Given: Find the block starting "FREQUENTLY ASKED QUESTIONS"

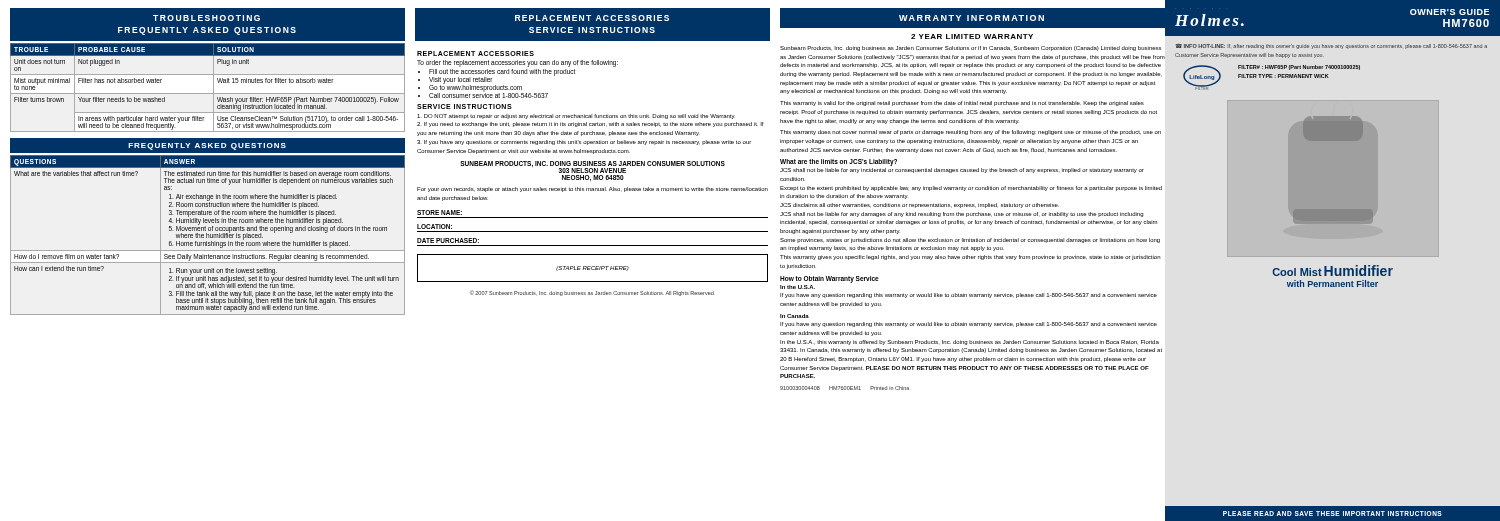Looking at the screenshot, I should point(208,145).
